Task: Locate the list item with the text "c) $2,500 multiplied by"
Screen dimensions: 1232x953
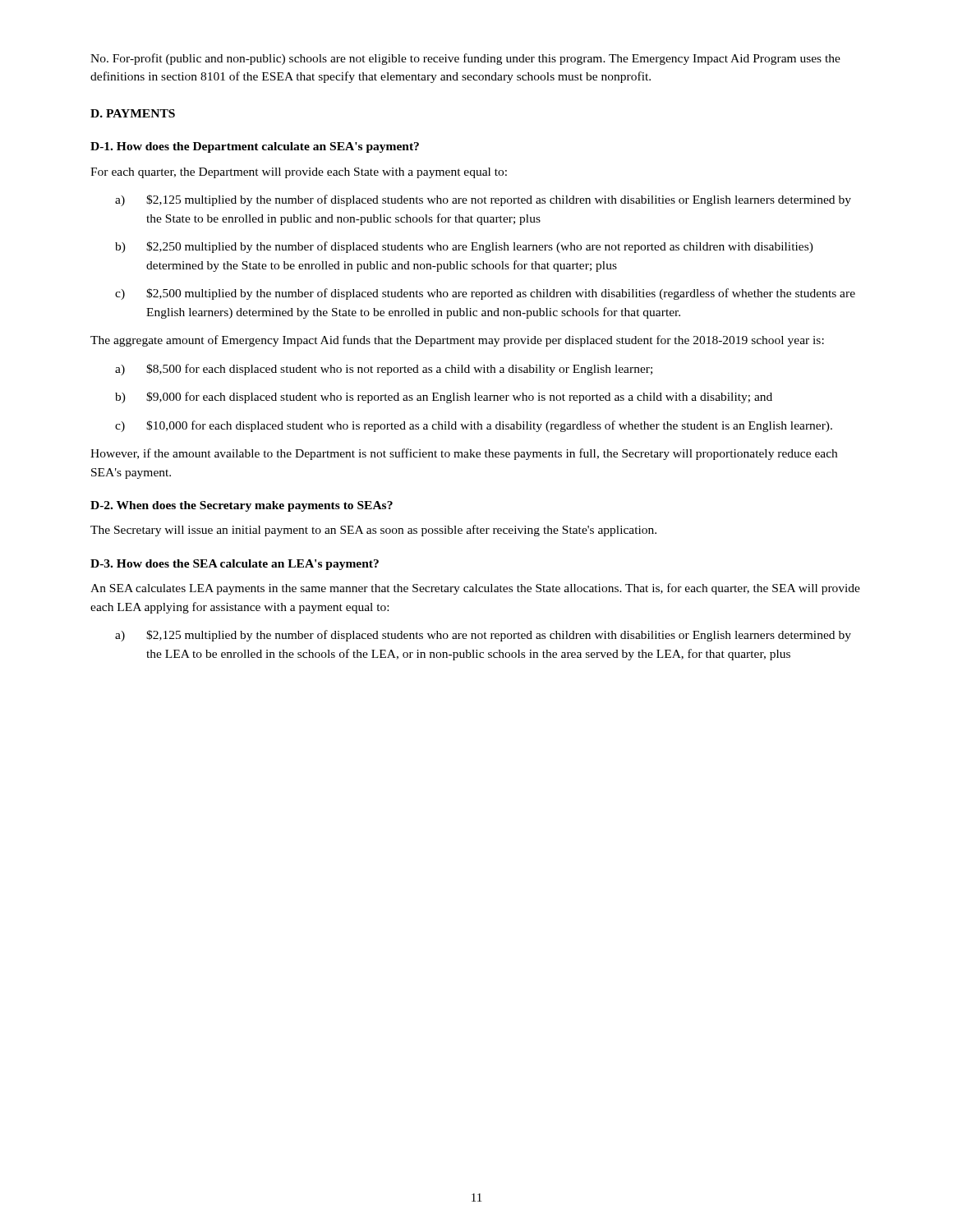Action: click(x=489, y=303)
